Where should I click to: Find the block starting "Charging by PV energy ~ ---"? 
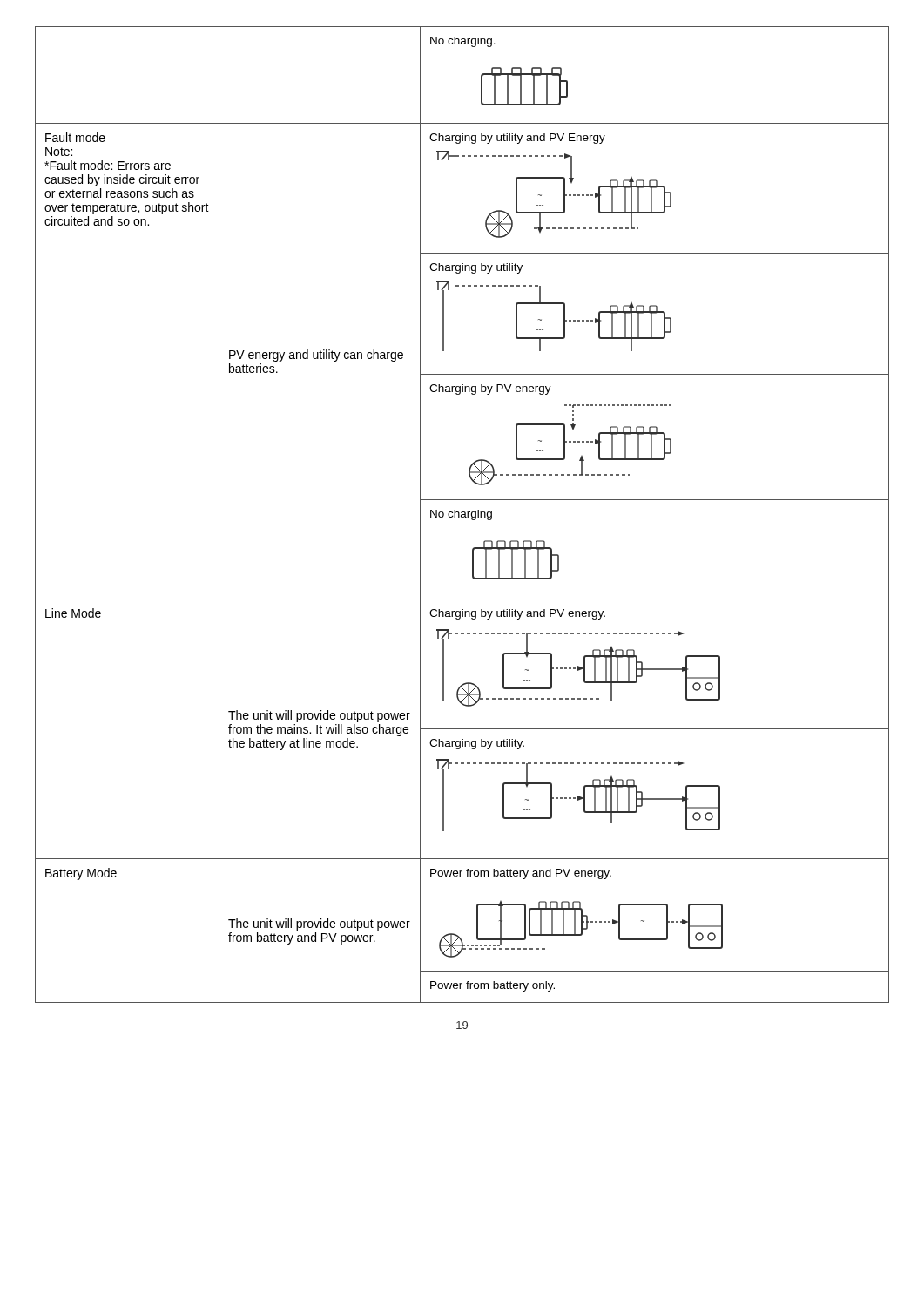[x=654, y=437]
